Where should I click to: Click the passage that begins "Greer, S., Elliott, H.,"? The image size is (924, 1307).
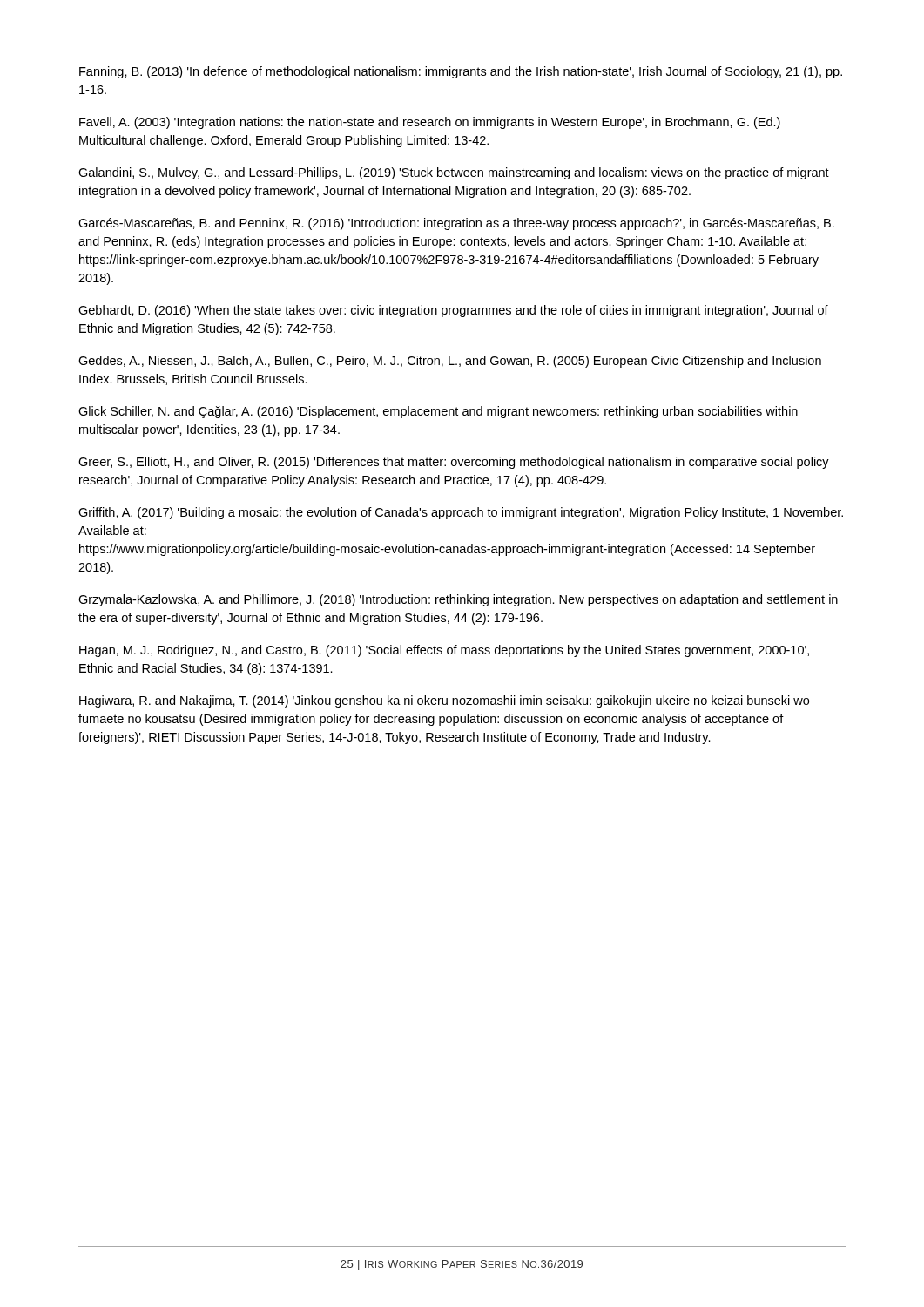click(454, 471)
